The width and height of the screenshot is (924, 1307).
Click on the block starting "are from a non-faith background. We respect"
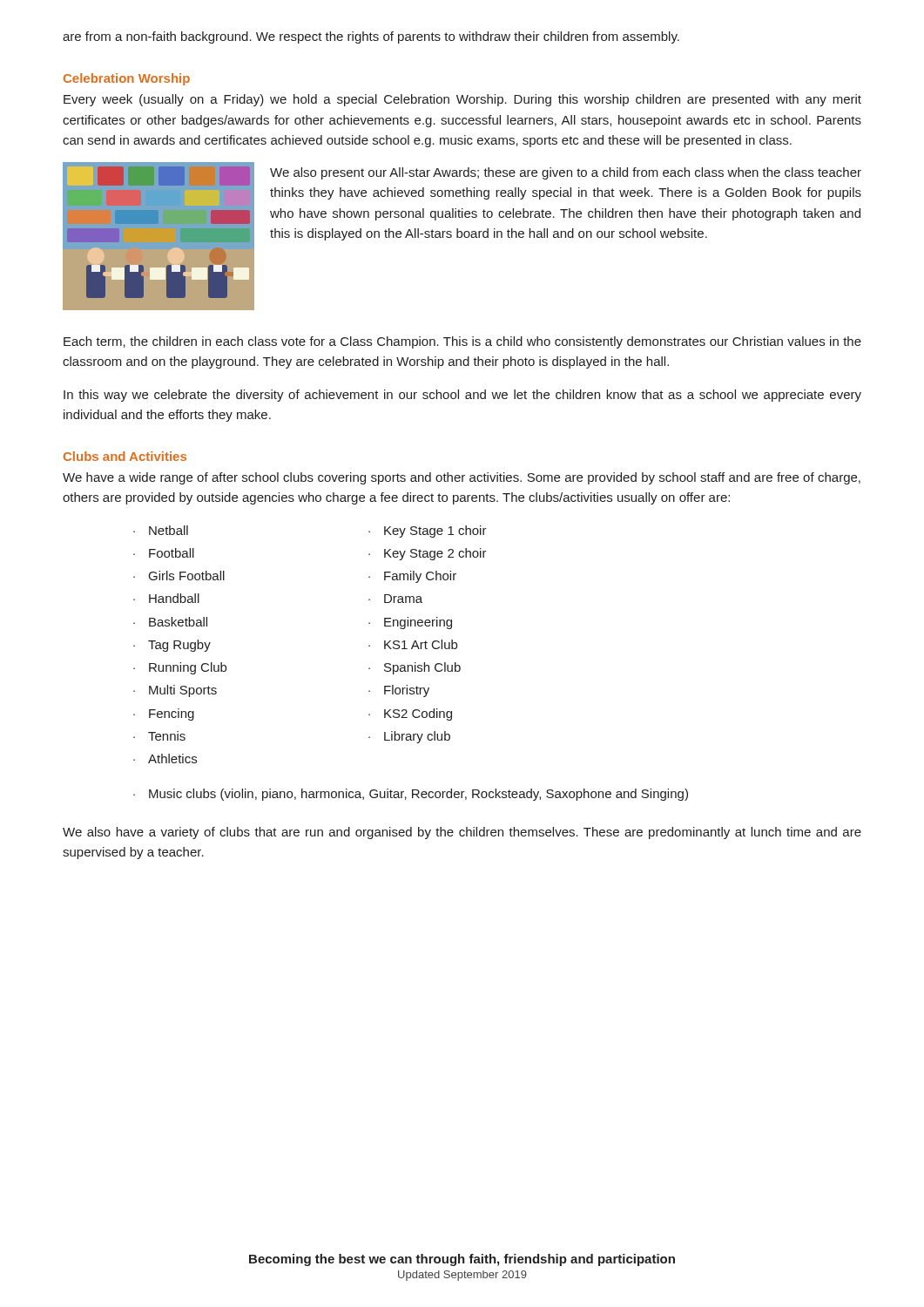click(x=371, y=36)
